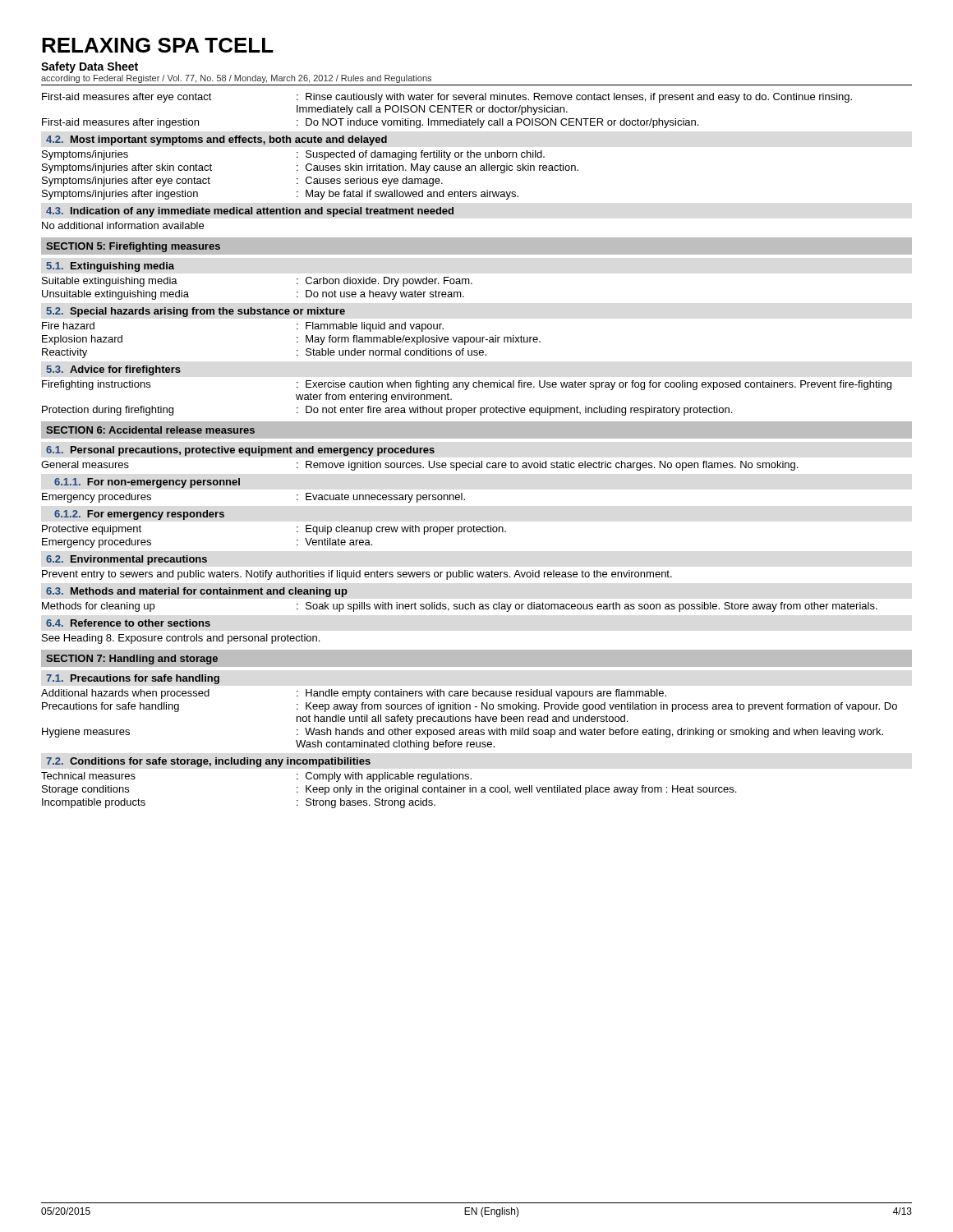Image resolution: width=953 pixels, height=1232 pixels.
Task: Click on the section header with the text "6.1. Personal precautions,"
Action: pyautogui.click(x=240, y=450)
